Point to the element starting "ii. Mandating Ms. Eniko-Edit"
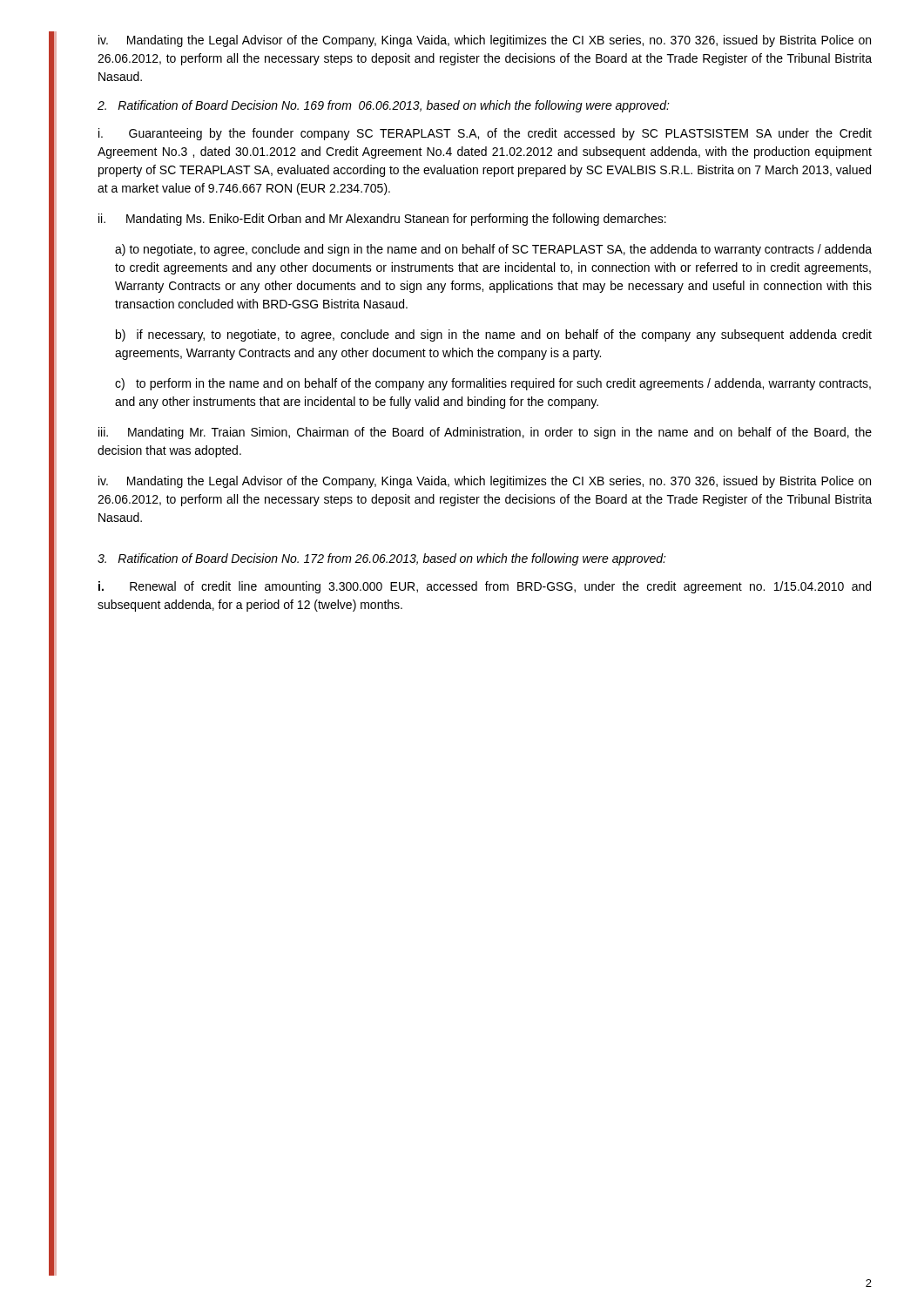This screenshot has height=1307, width=924. tap(382, 219)
